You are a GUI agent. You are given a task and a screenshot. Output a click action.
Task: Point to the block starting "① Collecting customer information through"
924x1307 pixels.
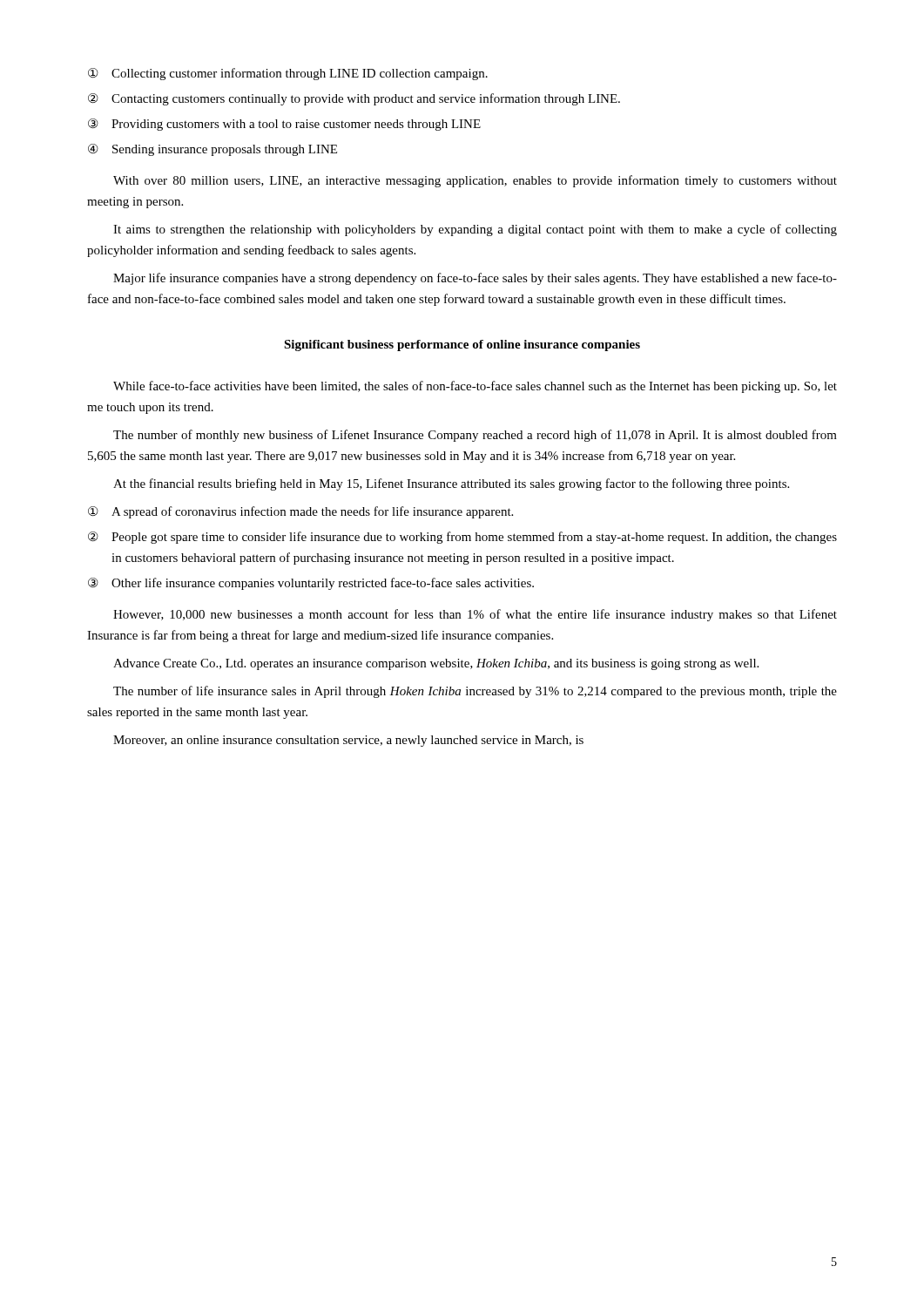462,73
